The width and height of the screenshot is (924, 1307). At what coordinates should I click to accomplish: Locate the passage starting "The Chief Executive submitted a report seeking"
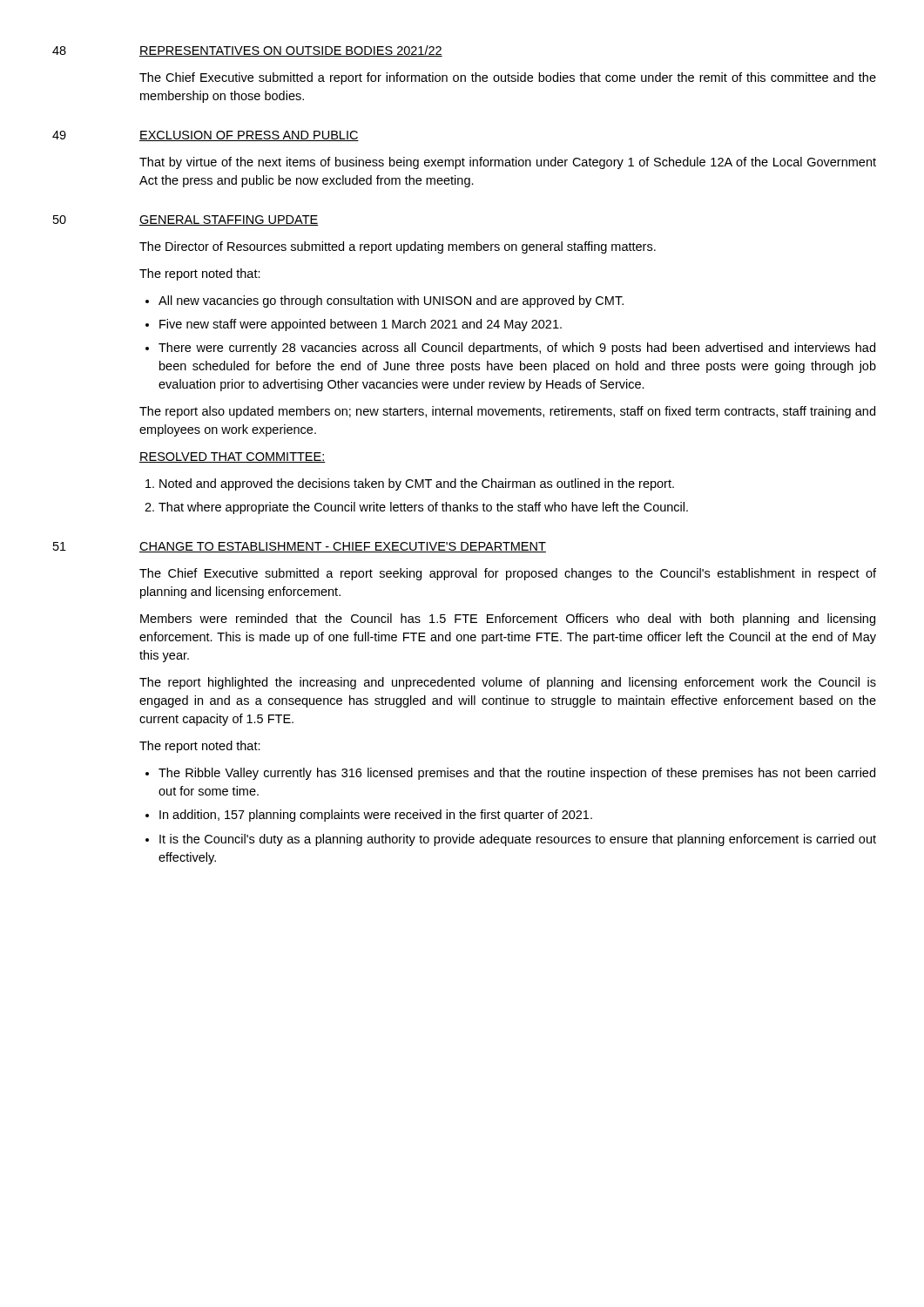508,583
